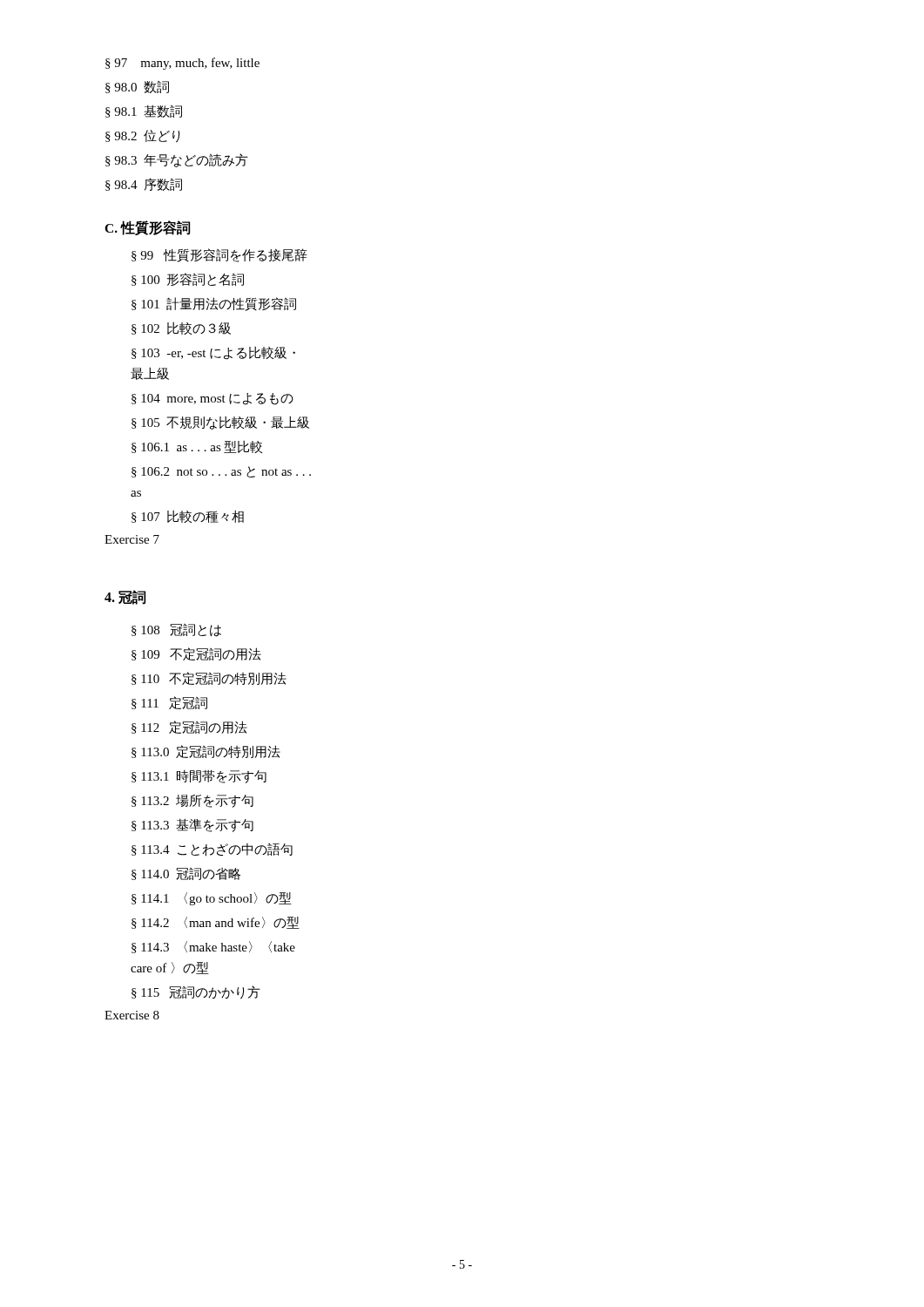
Task: Find the block on this page that starts "§ 114.3 〈make haste〉〈take care"
Action: (x=222, y=958)
